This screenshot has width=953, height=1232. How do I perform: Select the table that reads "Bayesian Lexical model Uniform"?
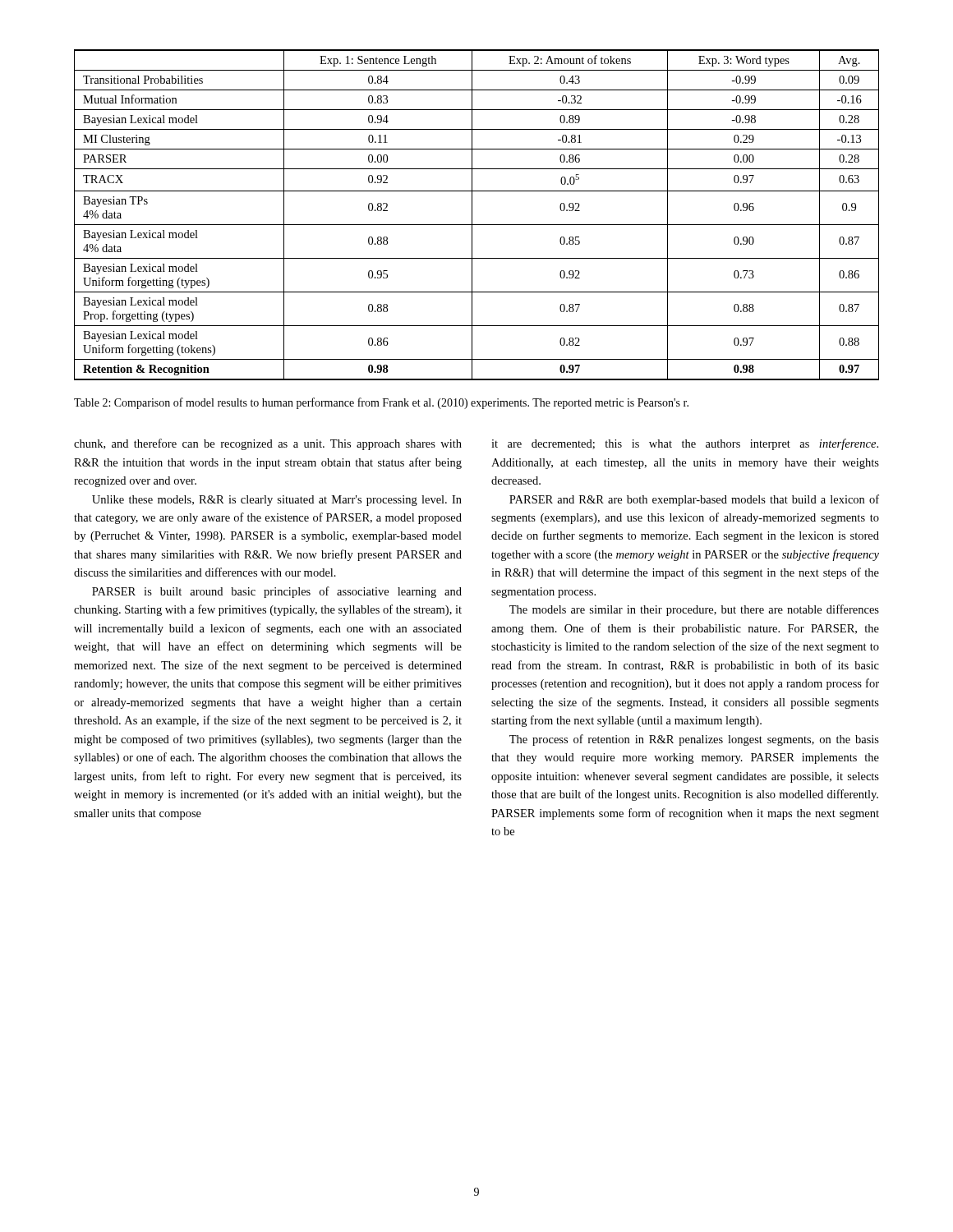point(476,215)
